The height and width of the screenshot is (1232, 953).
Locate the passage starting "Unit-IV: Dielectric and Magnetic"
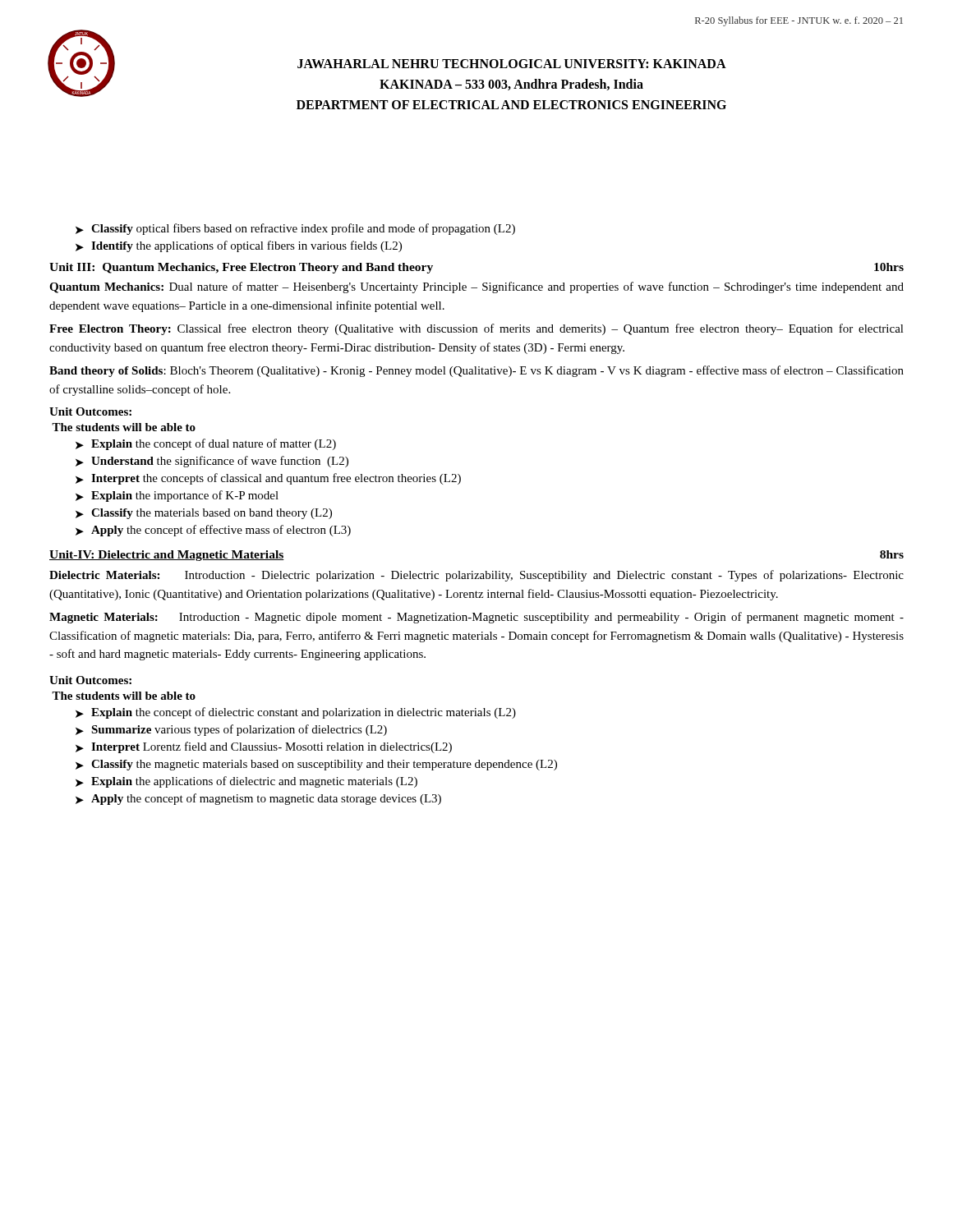166,556
